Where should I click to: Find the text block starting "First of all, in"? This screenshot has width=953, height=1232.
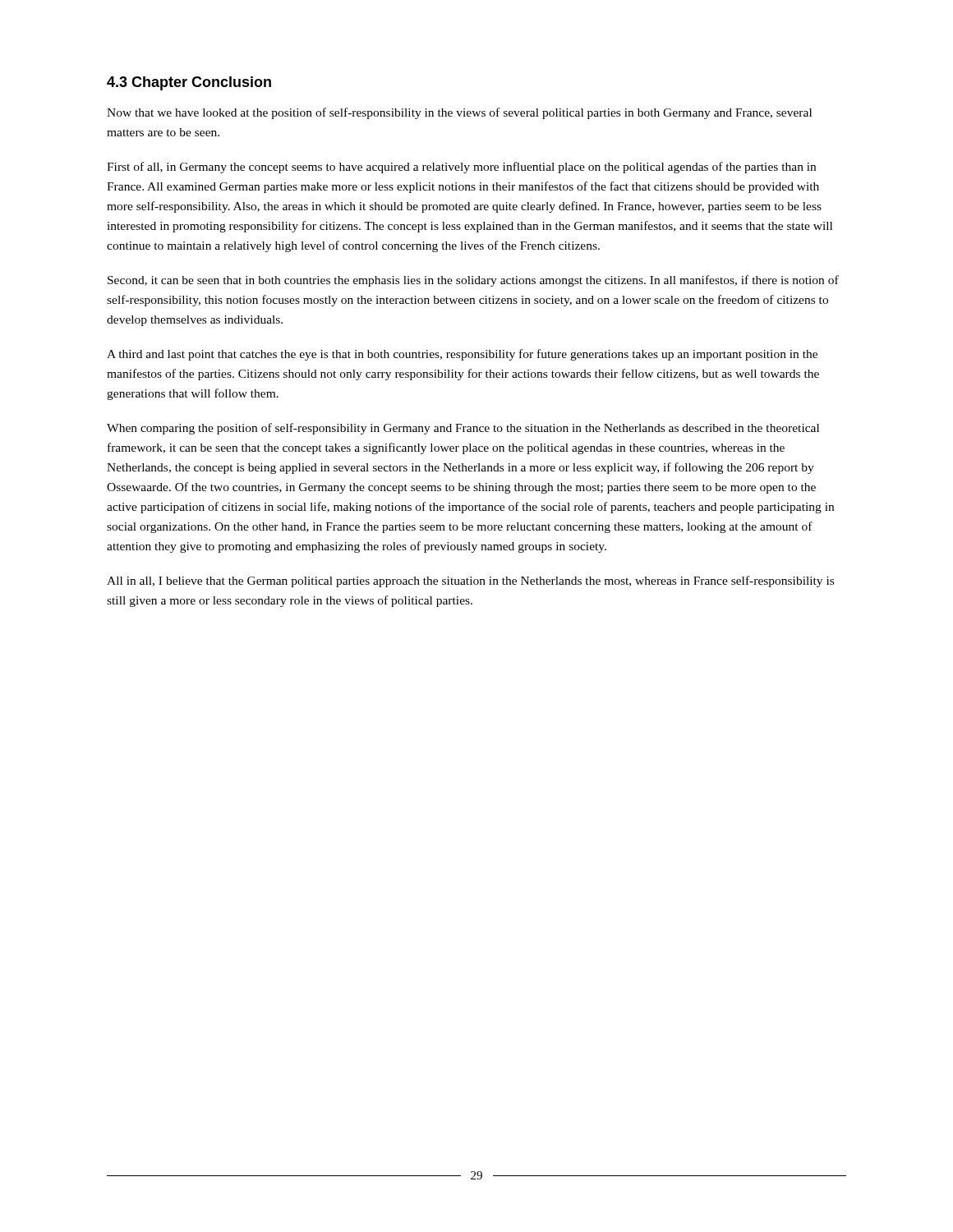[x=470, y=206]
